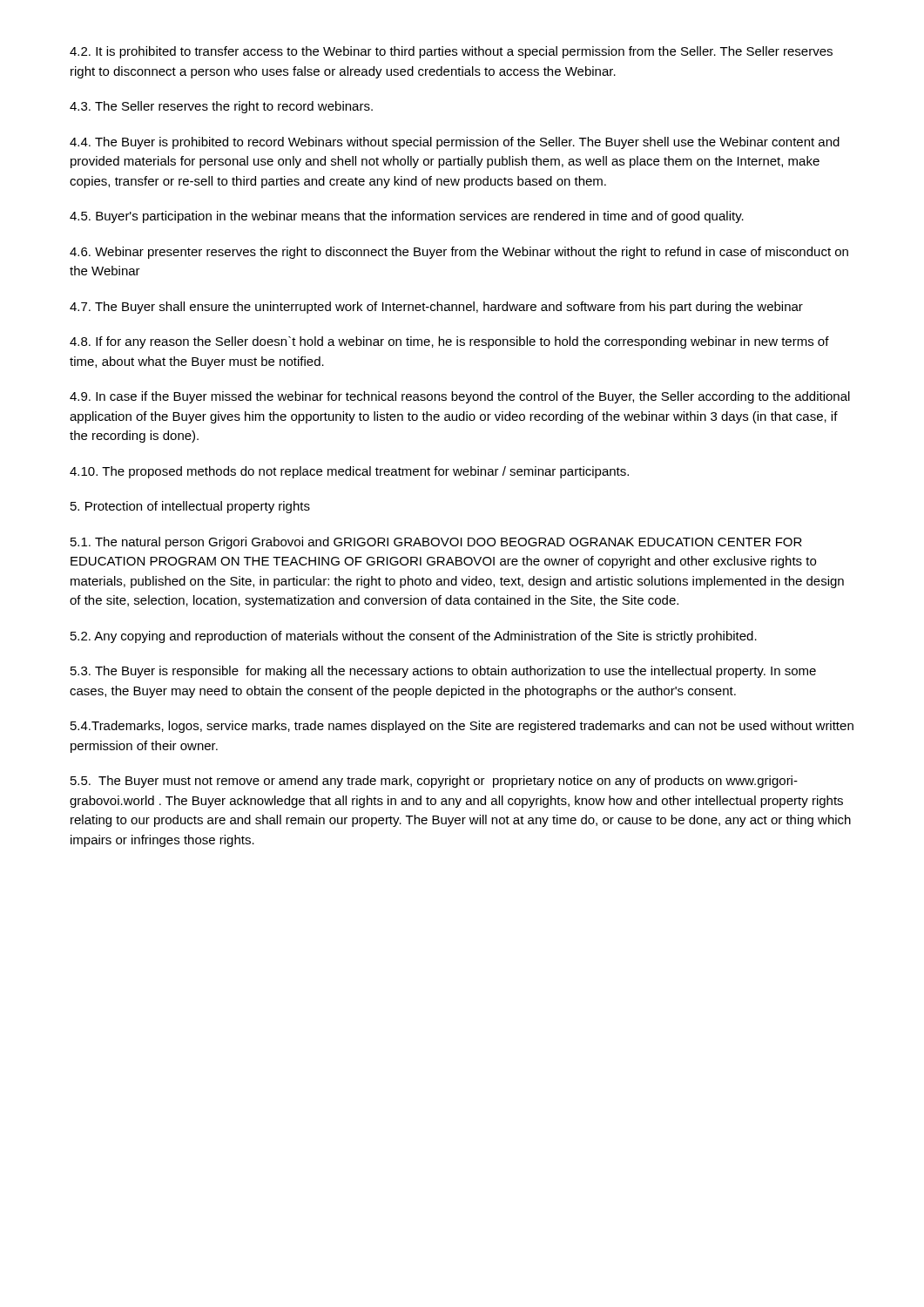Locate the text block with the text "1. The natural person Grigori Grabovoi"

coord(457,571)
